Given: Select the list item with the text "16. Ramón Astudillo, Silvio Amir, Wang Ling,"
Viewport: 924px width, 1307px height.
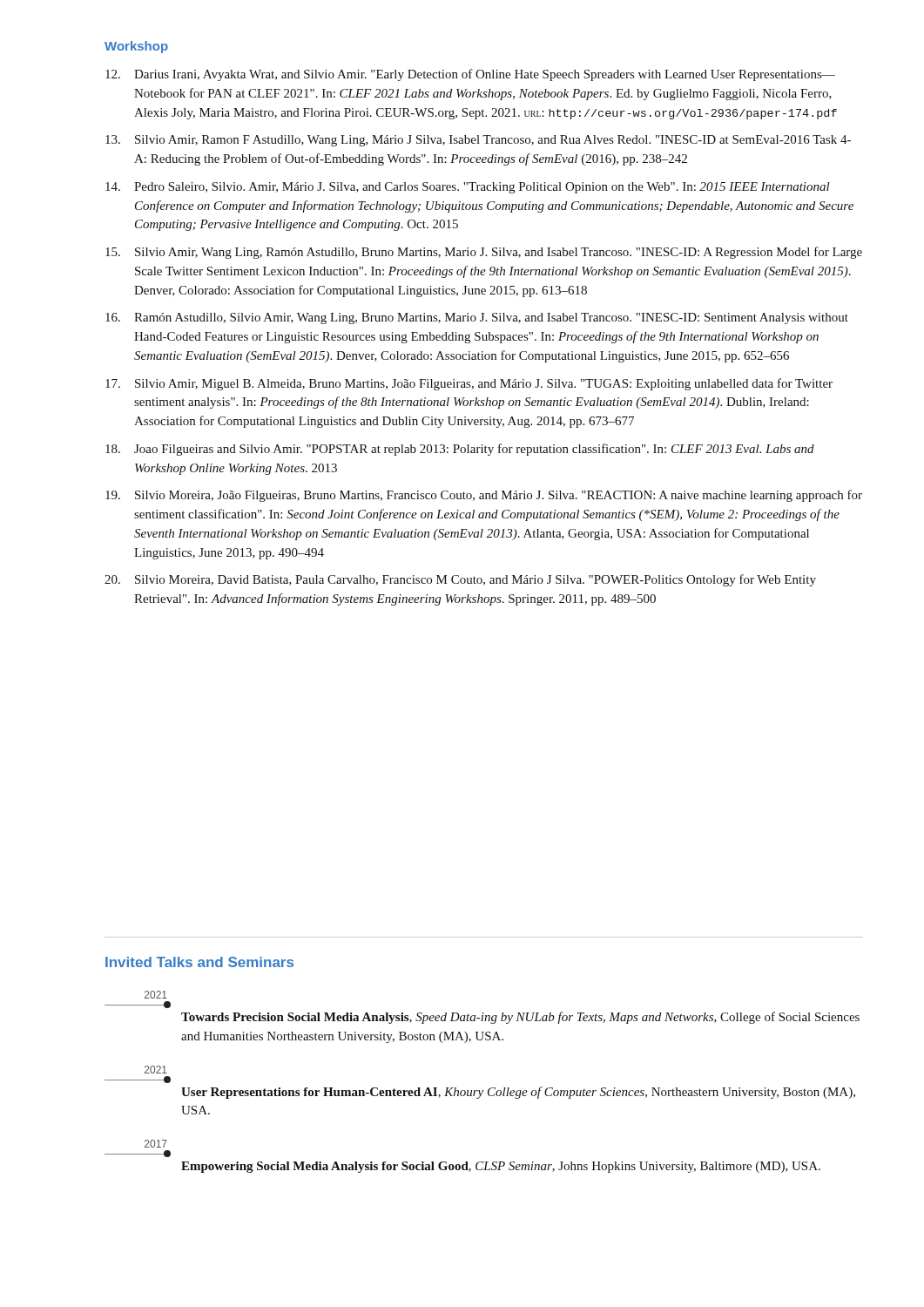Looking at the screenshot, I should pyautogui.click(x=484, y=337).
